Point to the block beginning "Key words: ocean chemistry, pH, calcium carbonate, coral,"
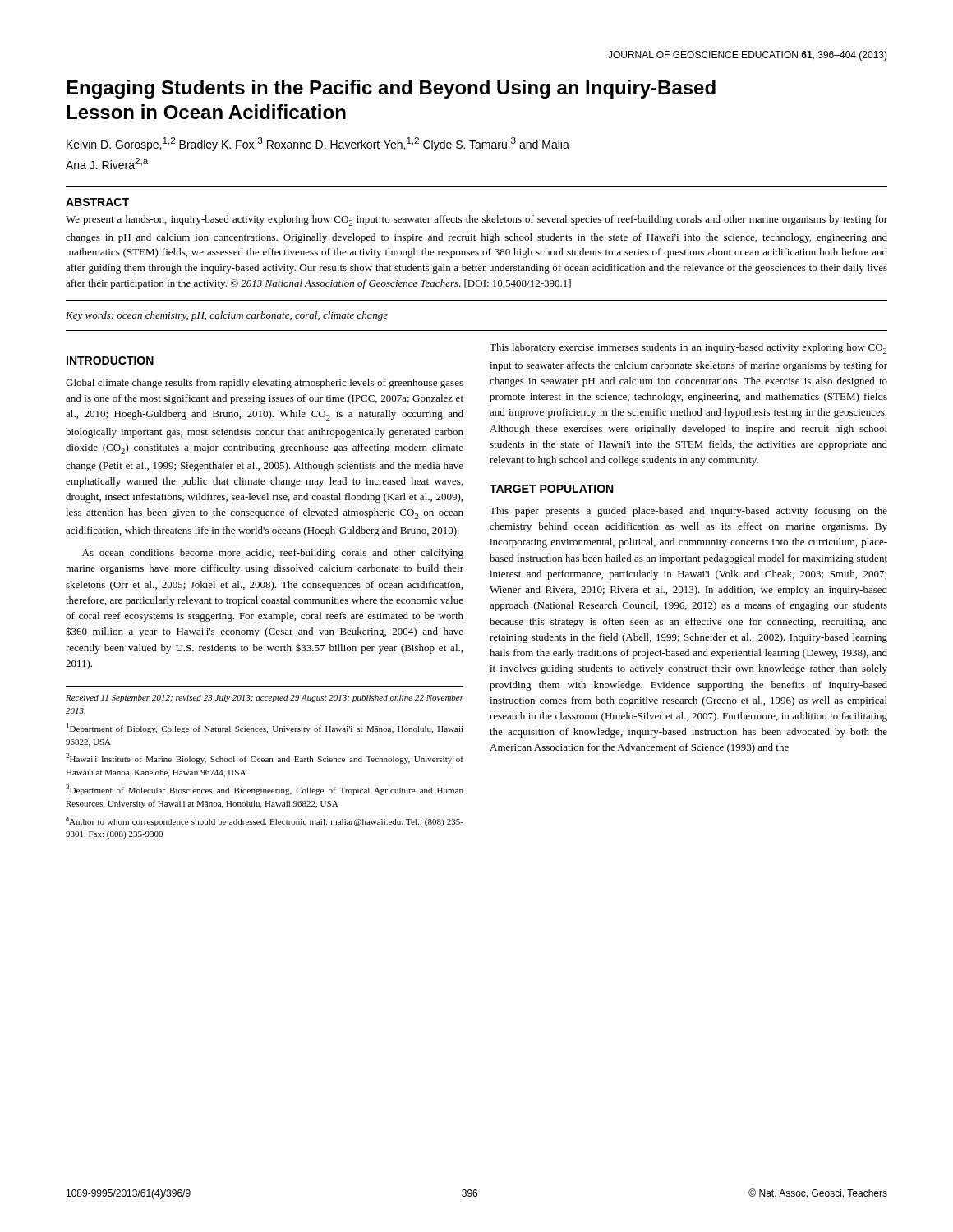 click(x=227, y=315)
